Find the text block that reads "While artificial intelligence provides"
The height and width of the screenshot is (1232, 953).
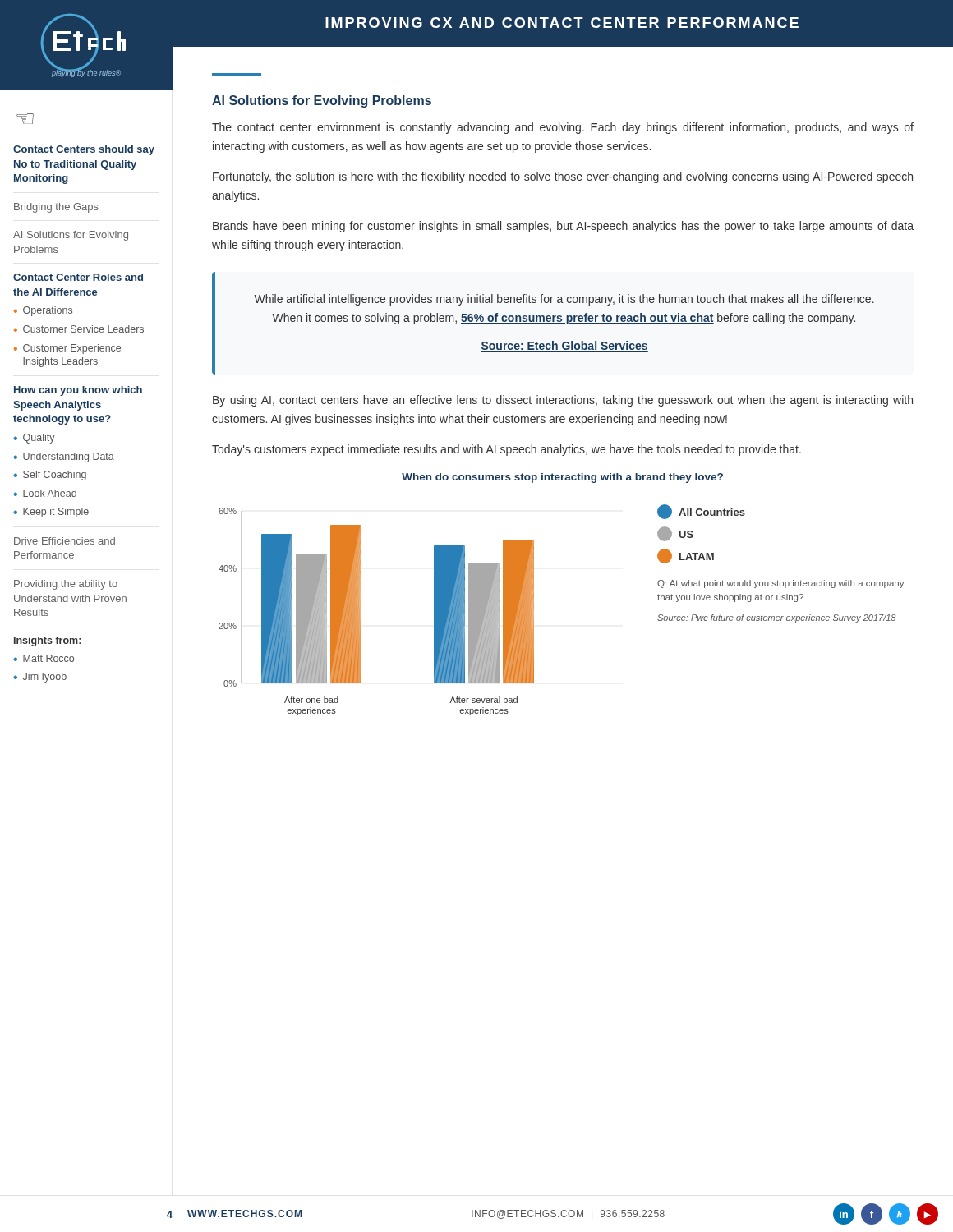(x=564, y=324)
